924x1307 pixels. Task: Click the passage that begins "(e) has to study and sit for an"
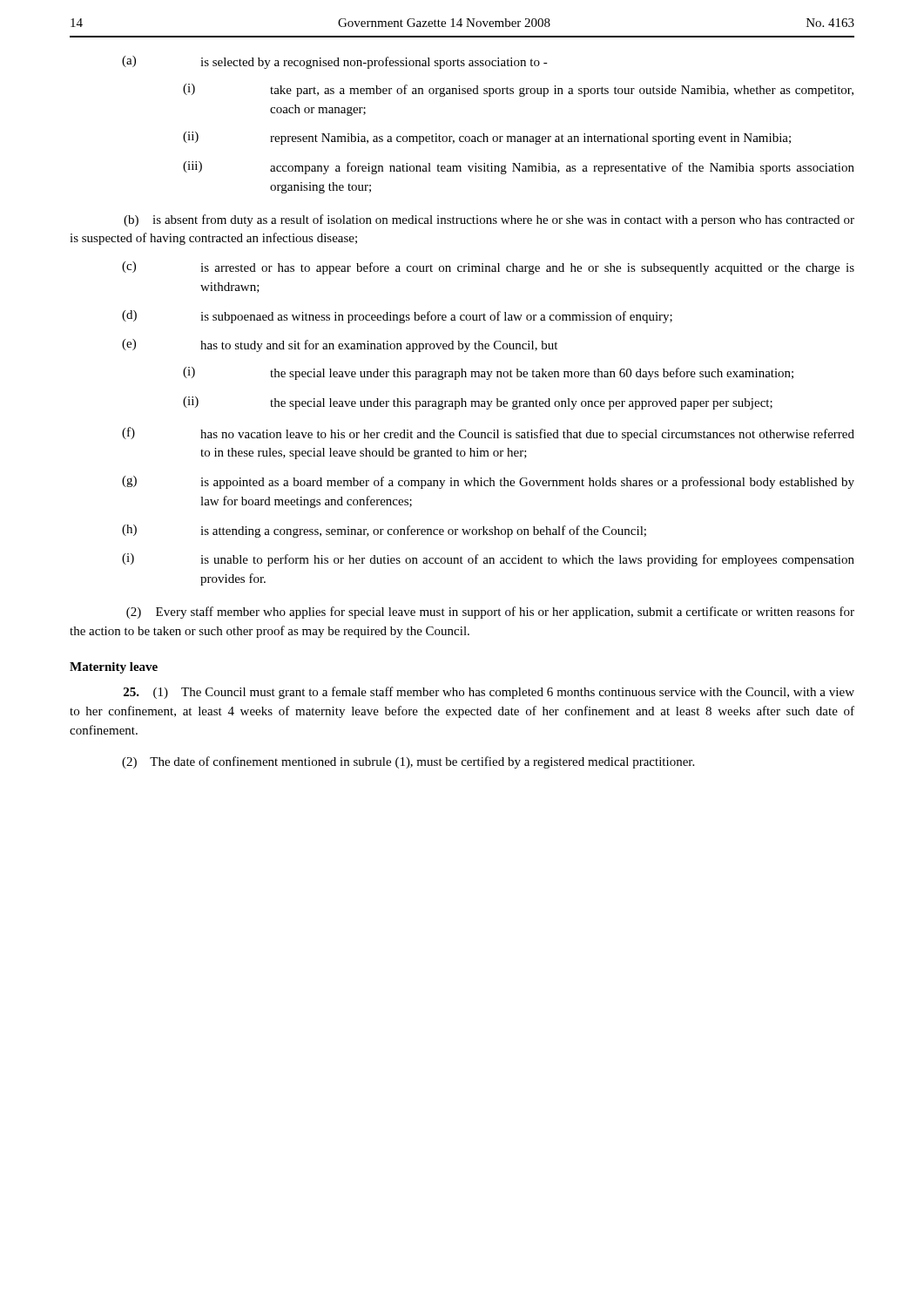[462, 346]
